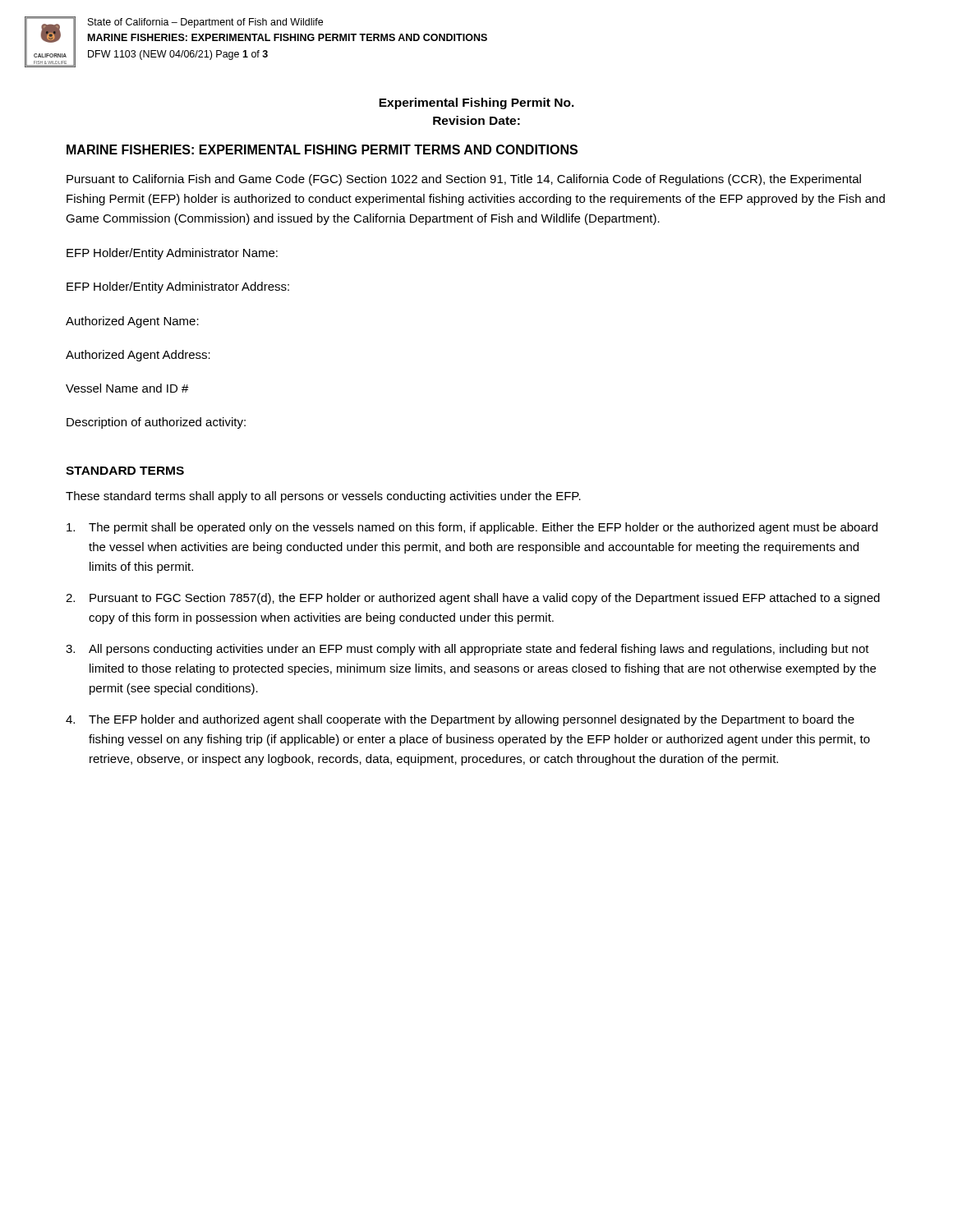Select the passage starting "Revision Date:"
The image size is (953, 1232).
pyautogui.click(x=476, y=120)
